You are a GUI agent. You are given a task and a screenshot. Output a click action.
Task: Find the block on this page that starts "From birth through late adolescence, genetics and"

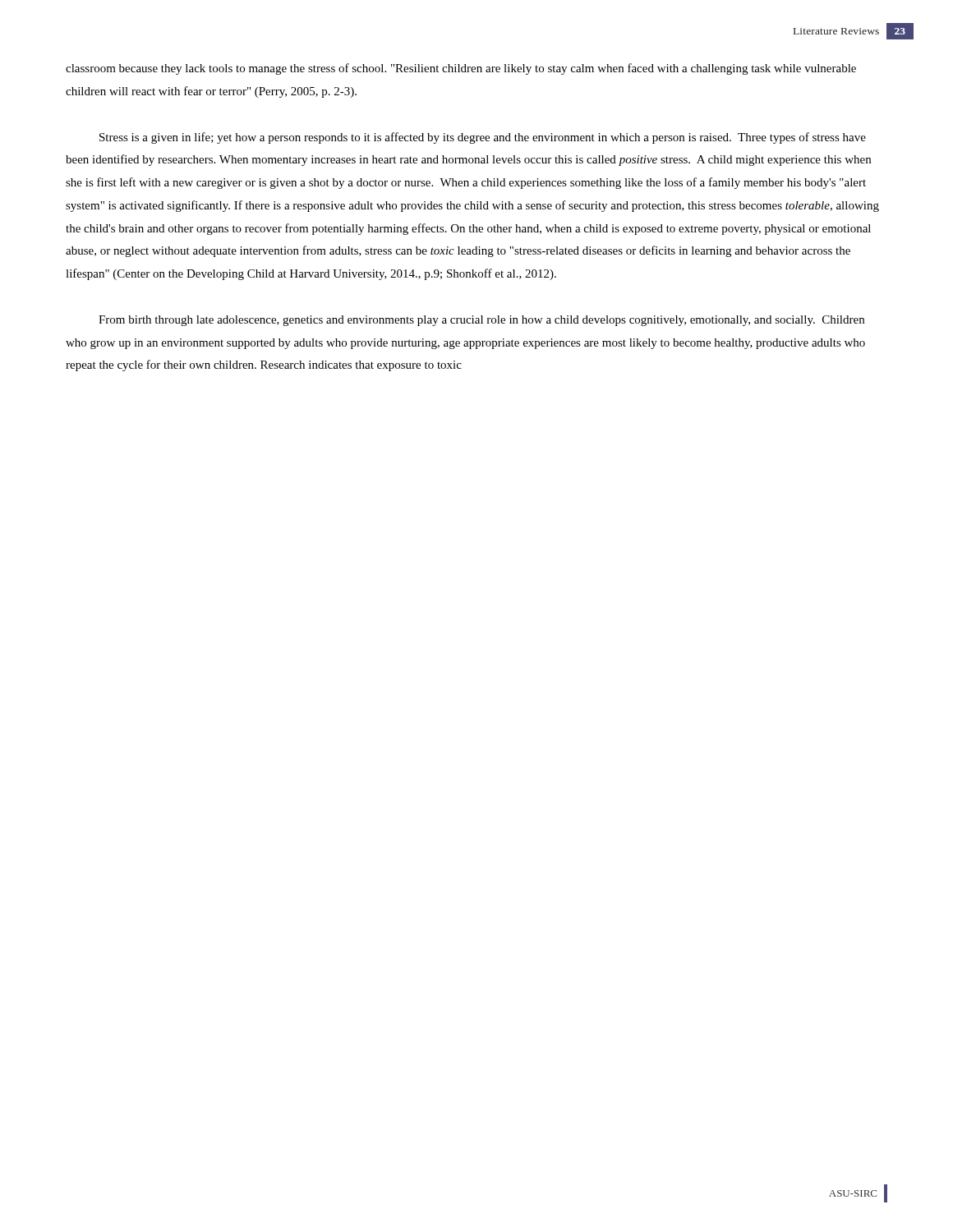pyautogui.click(x=476, y=343)
